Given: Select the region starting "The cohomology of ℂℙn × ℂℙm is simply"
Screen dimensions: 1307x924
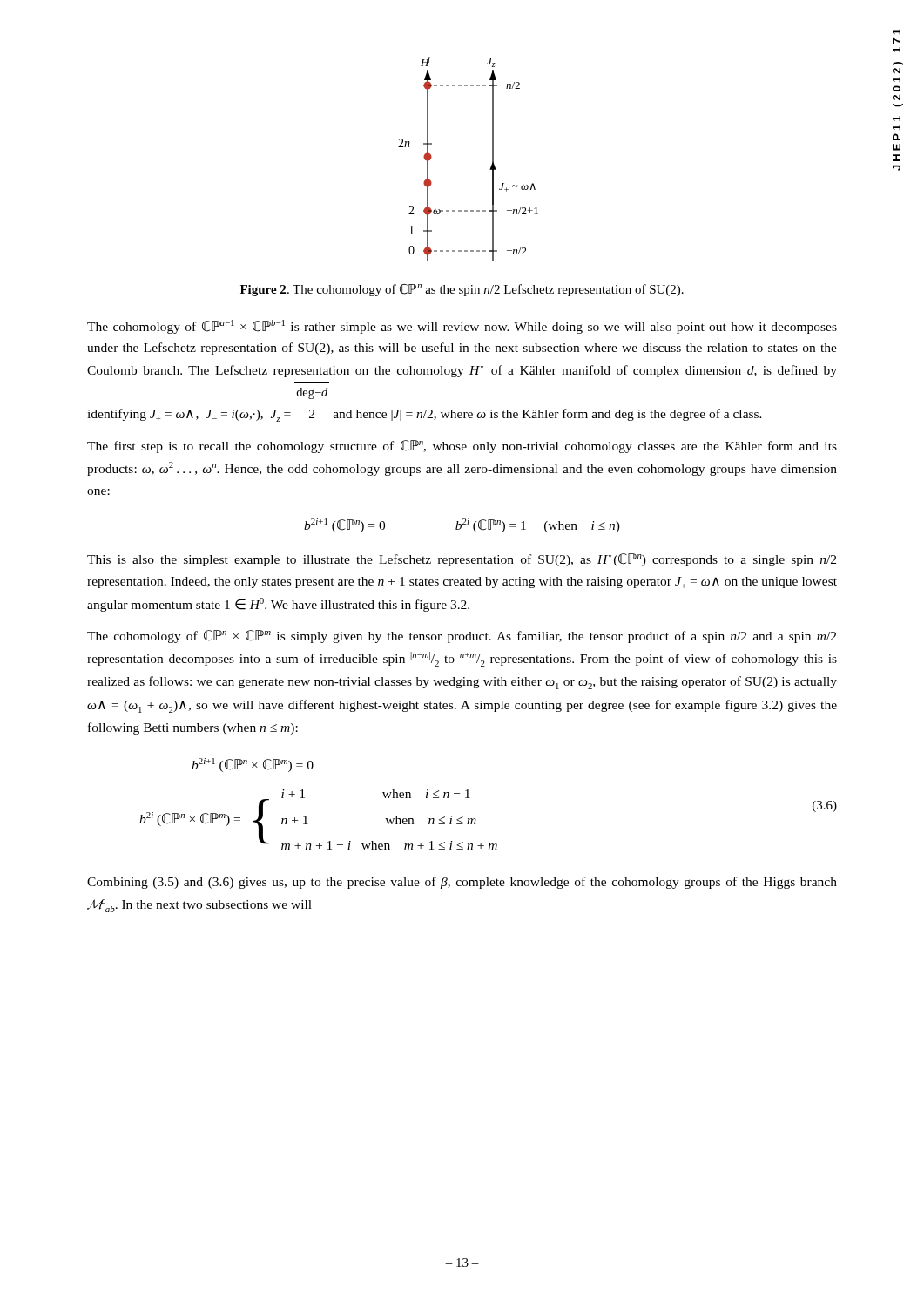Looking at the screenshot, I should pos(462,681).
